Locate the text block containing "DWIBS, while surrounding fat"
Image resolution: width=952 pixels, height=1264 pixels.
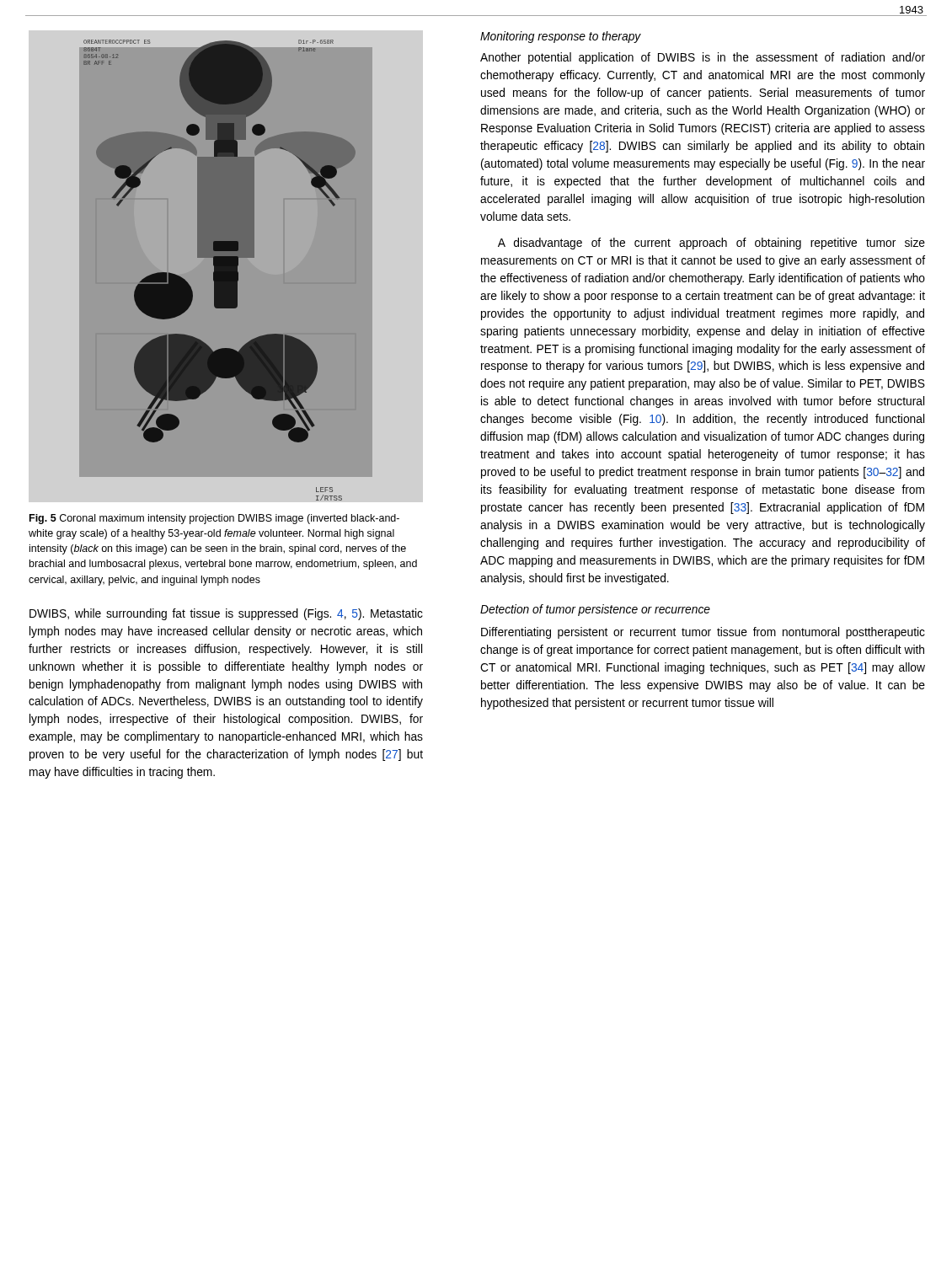pyautogui.click(x=226, y=693)
